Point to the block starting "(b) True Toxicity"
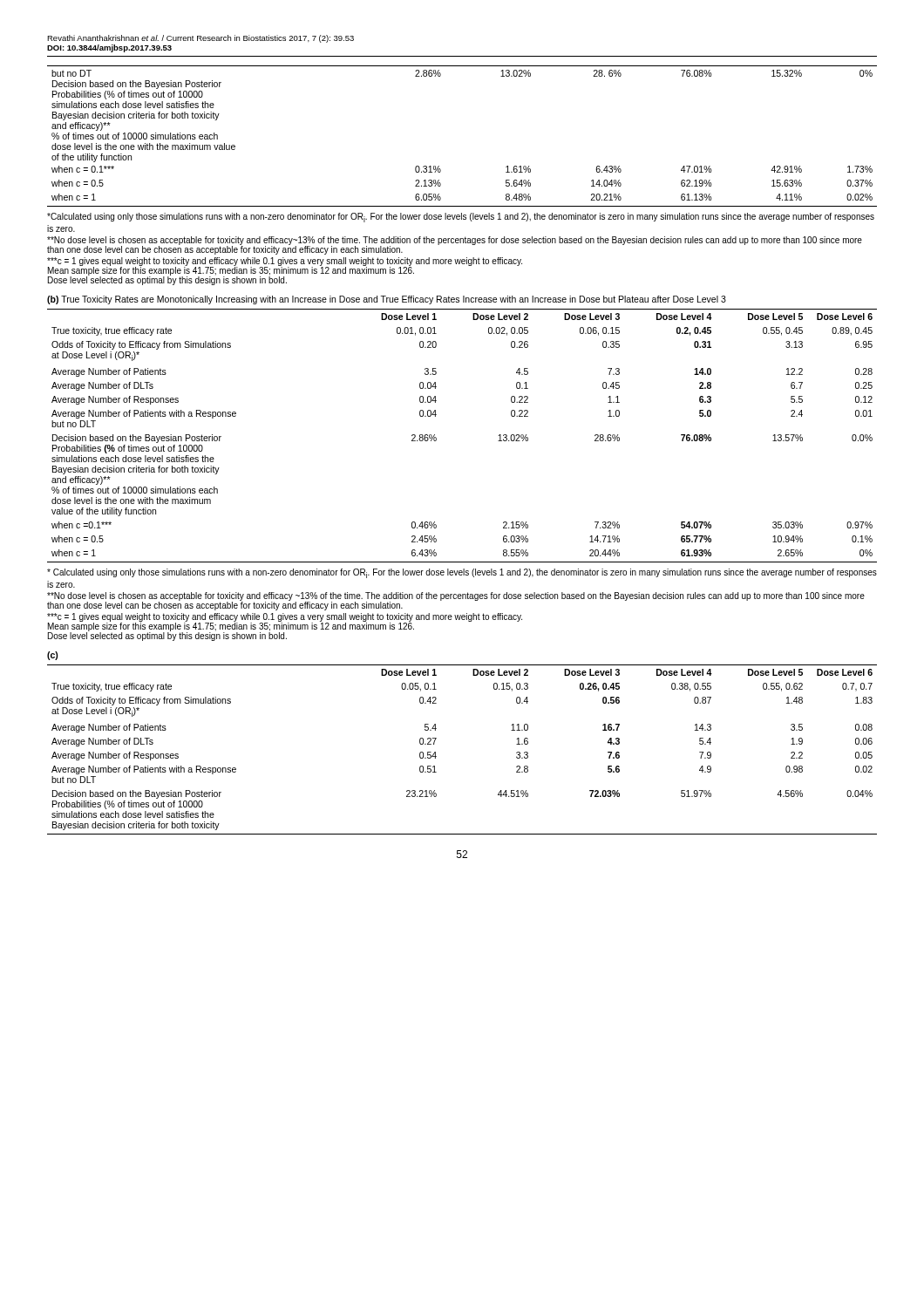The width and height of the screenshot is (924, 1308). [386, 299]
